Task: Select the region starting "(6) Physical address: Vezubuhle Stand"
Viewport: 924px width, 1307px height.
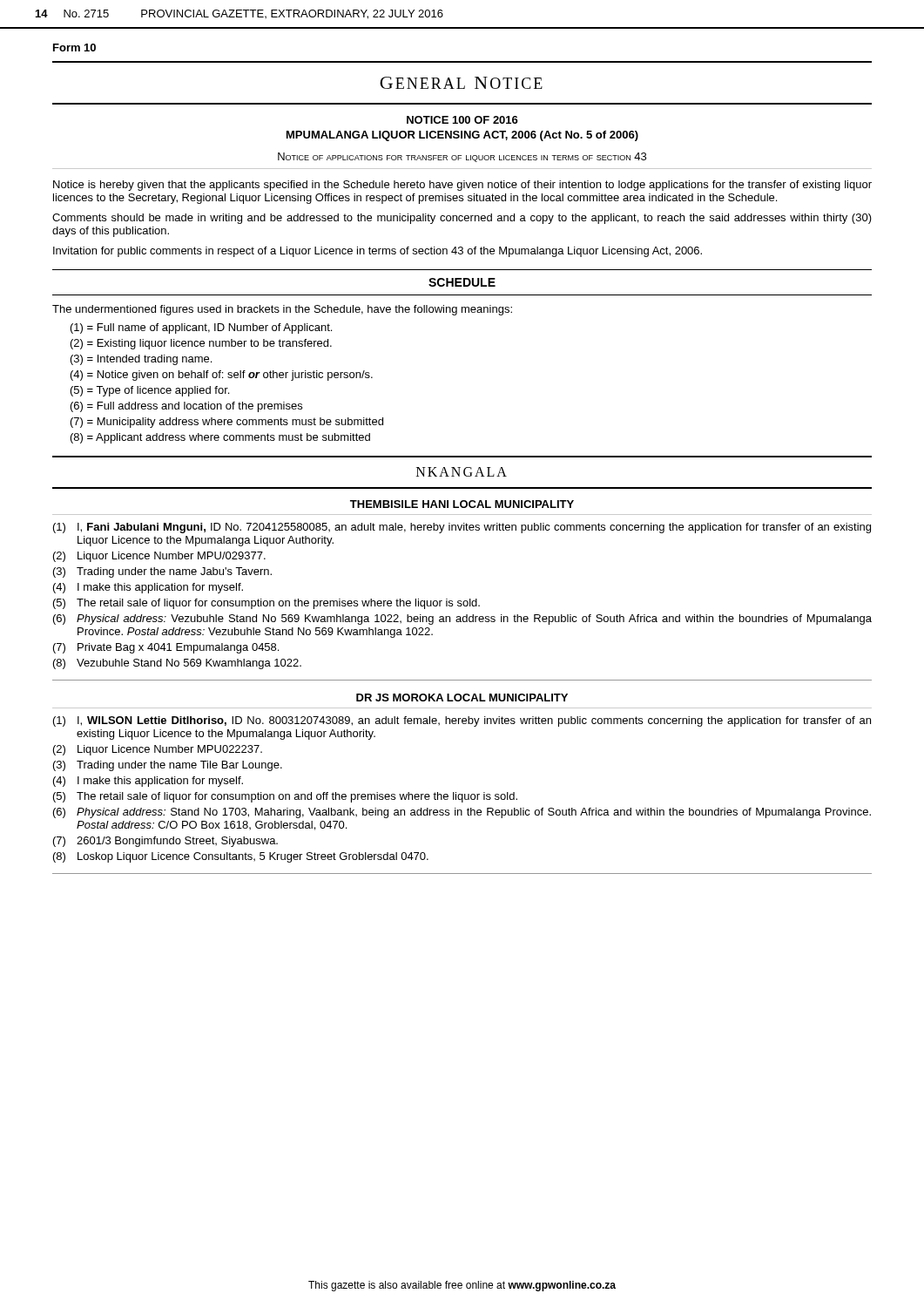Action: (462, 625)
